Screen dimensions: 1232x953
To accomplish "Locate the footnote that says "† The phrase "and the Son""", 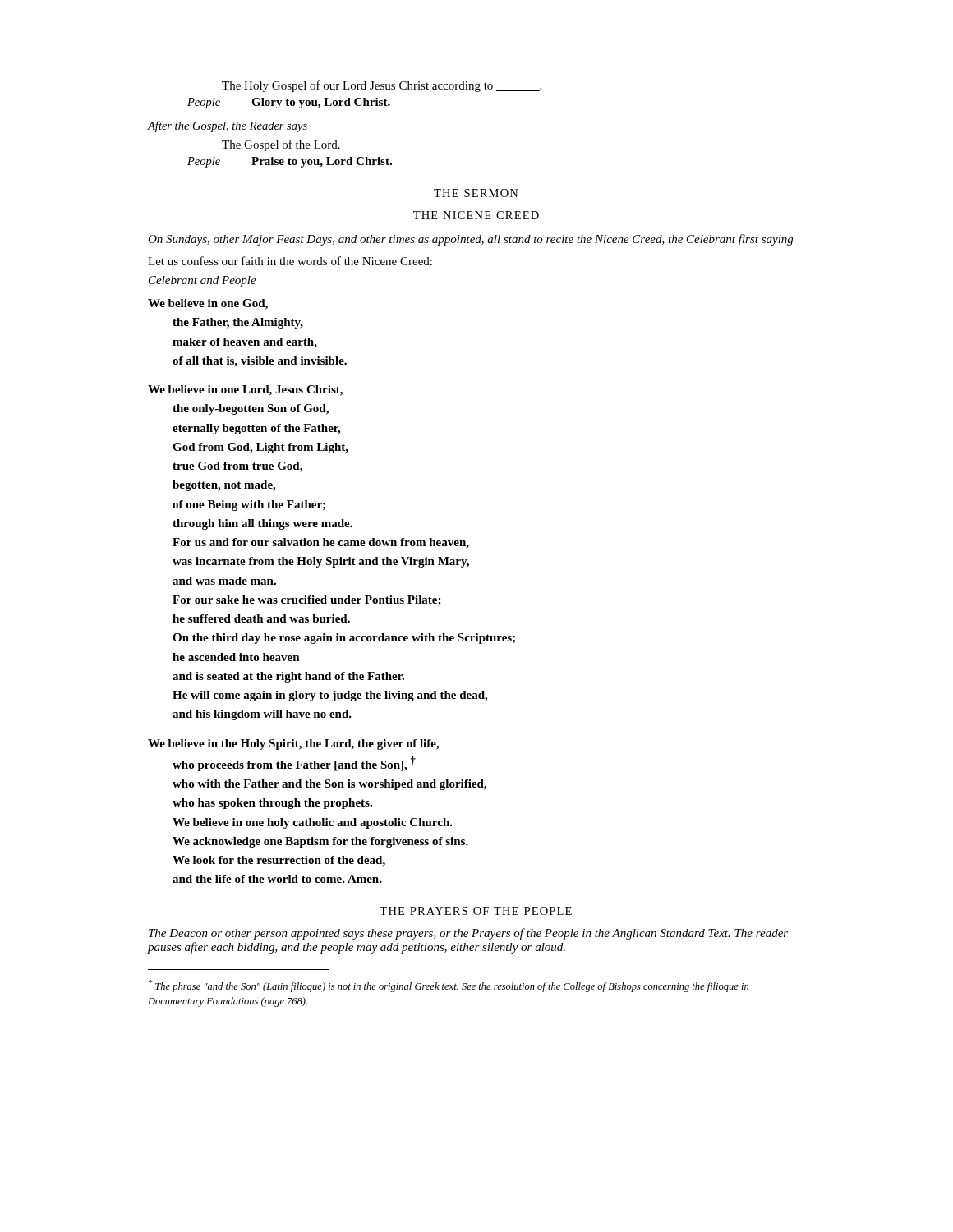I will click(x=476, y=993).
